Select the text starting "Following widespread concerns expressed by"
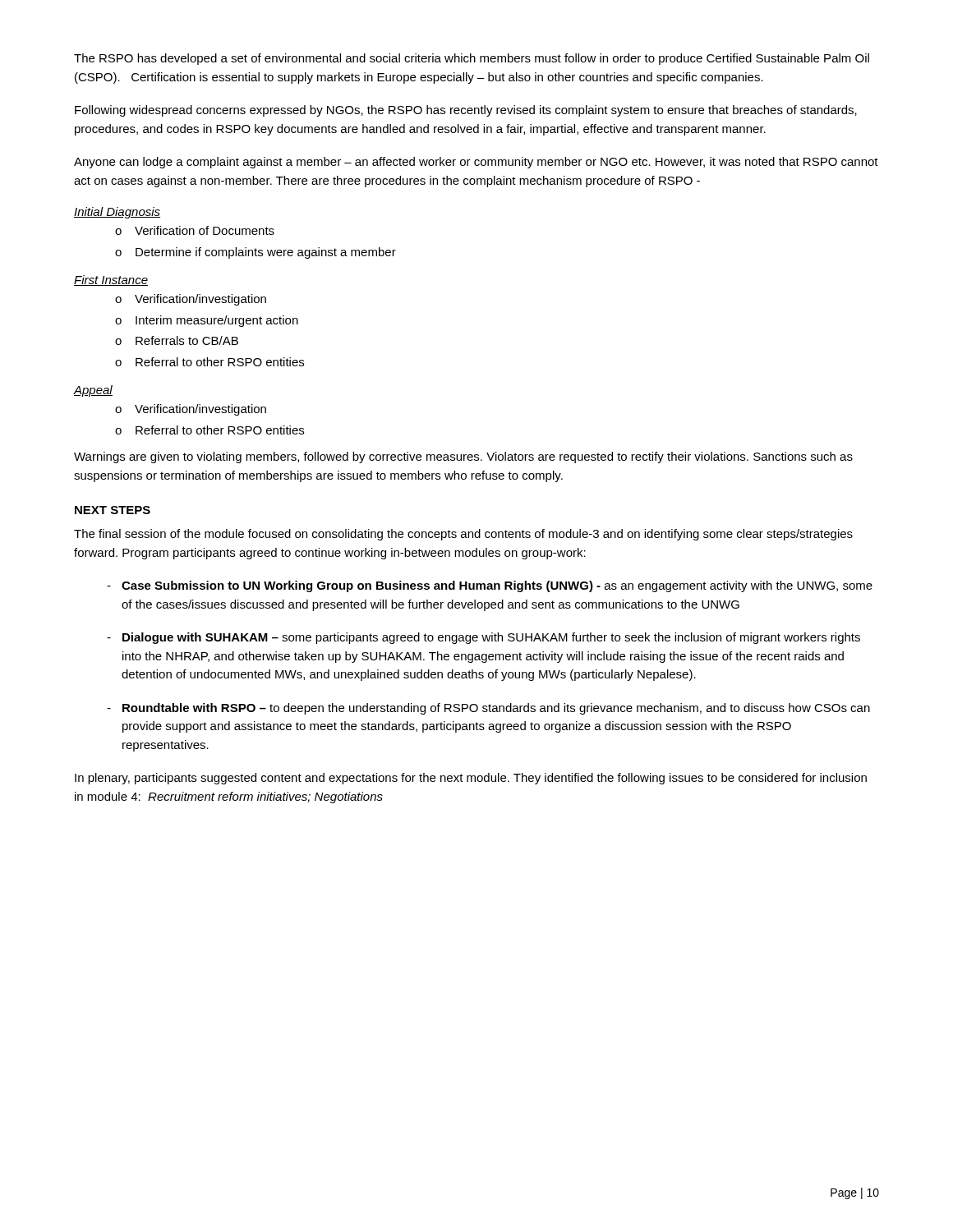The image size is (953, 1232). tap(466, 119)
